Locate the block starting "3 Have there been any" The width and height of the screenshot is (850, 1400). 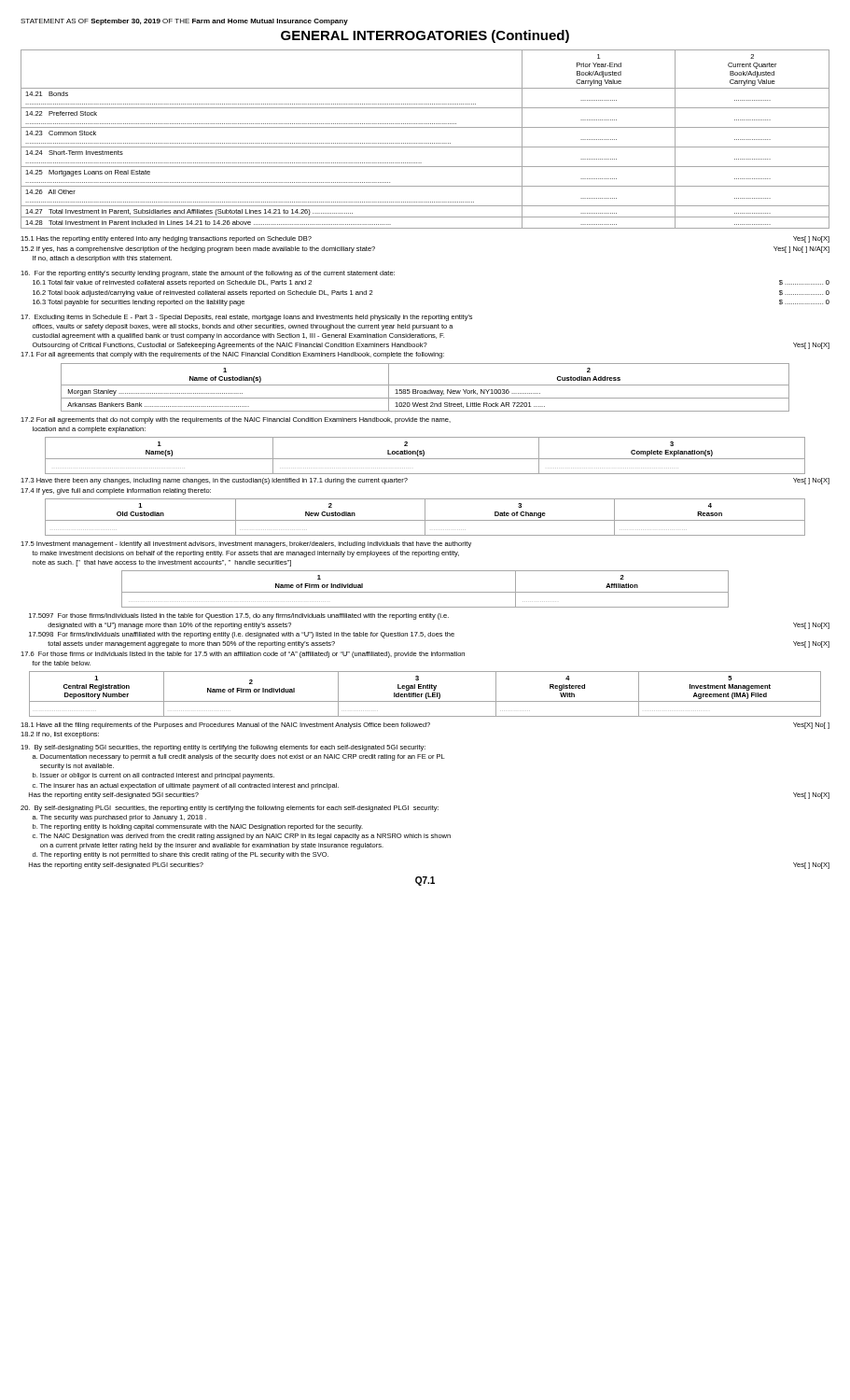click(x=425, y=485)
